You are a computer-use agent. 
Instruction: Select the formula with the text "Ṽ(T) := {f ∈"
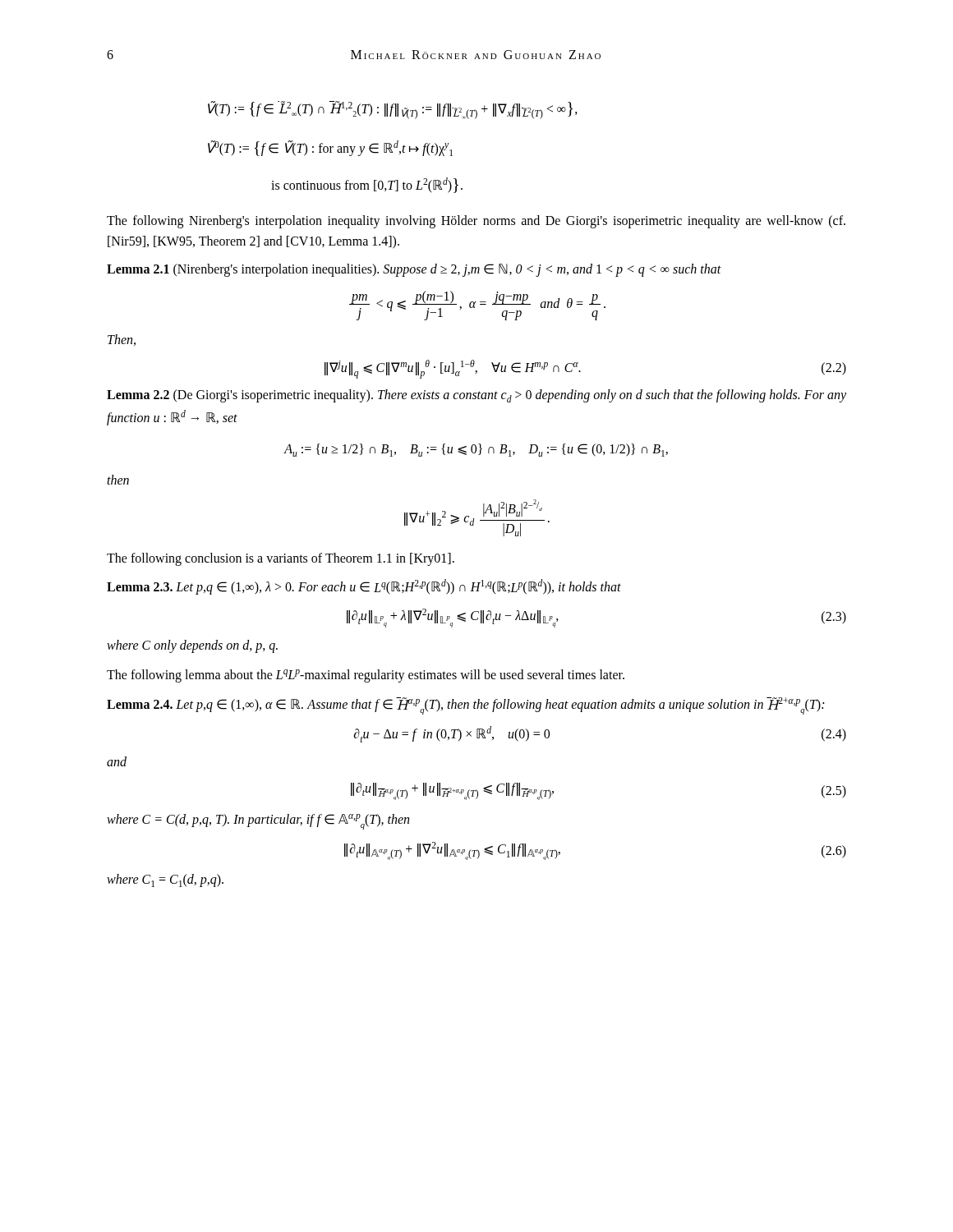coord(392,109)
